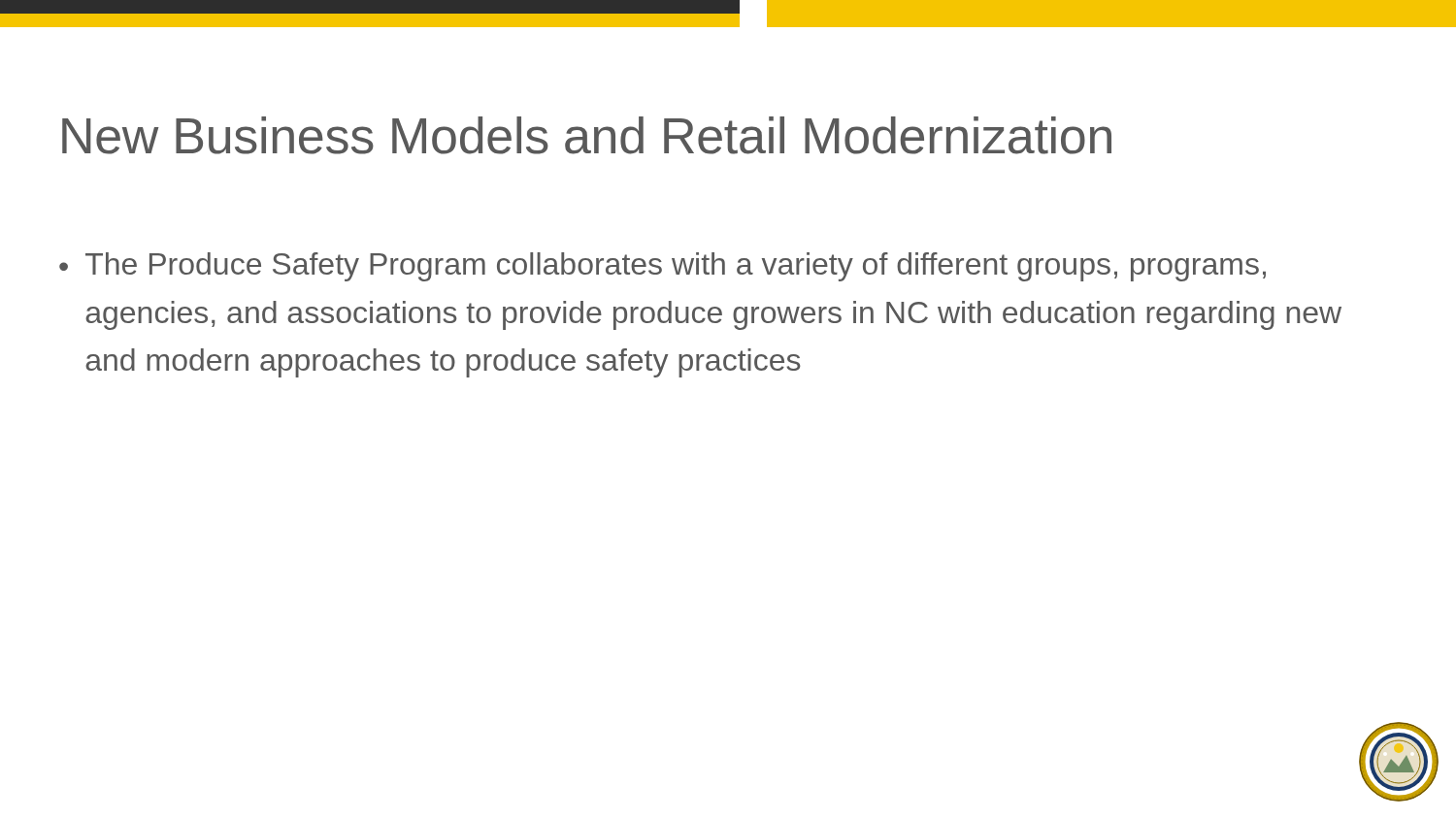This screenshot has height=819, width=1456.
Task: Find the title with the text "New Business Models and Retail Modernization"
Action: click(x=586, y=136)
